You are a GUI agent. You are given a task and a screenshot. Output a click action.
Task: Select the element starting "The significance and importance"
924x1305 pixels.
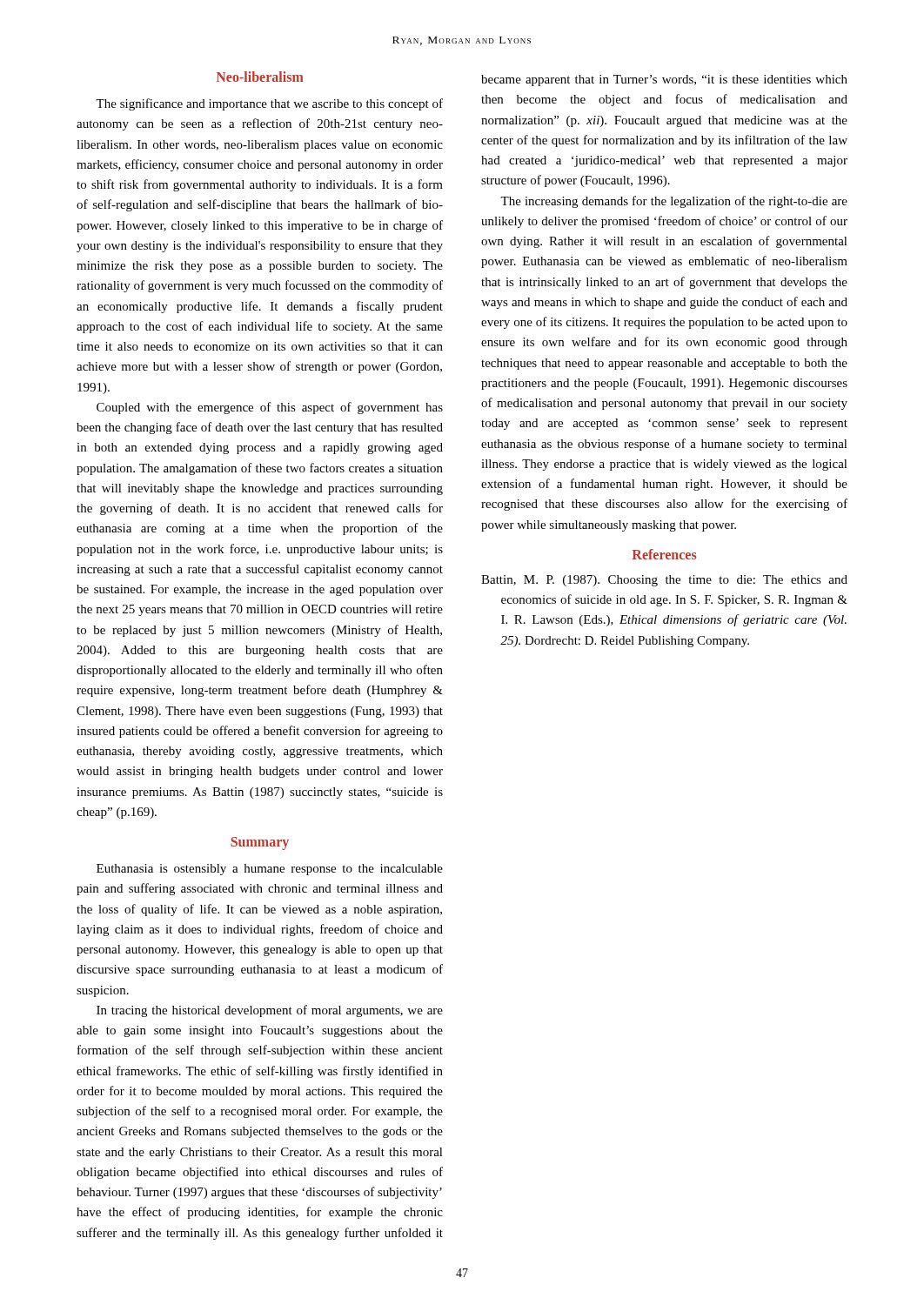click(x=260, y=458)
